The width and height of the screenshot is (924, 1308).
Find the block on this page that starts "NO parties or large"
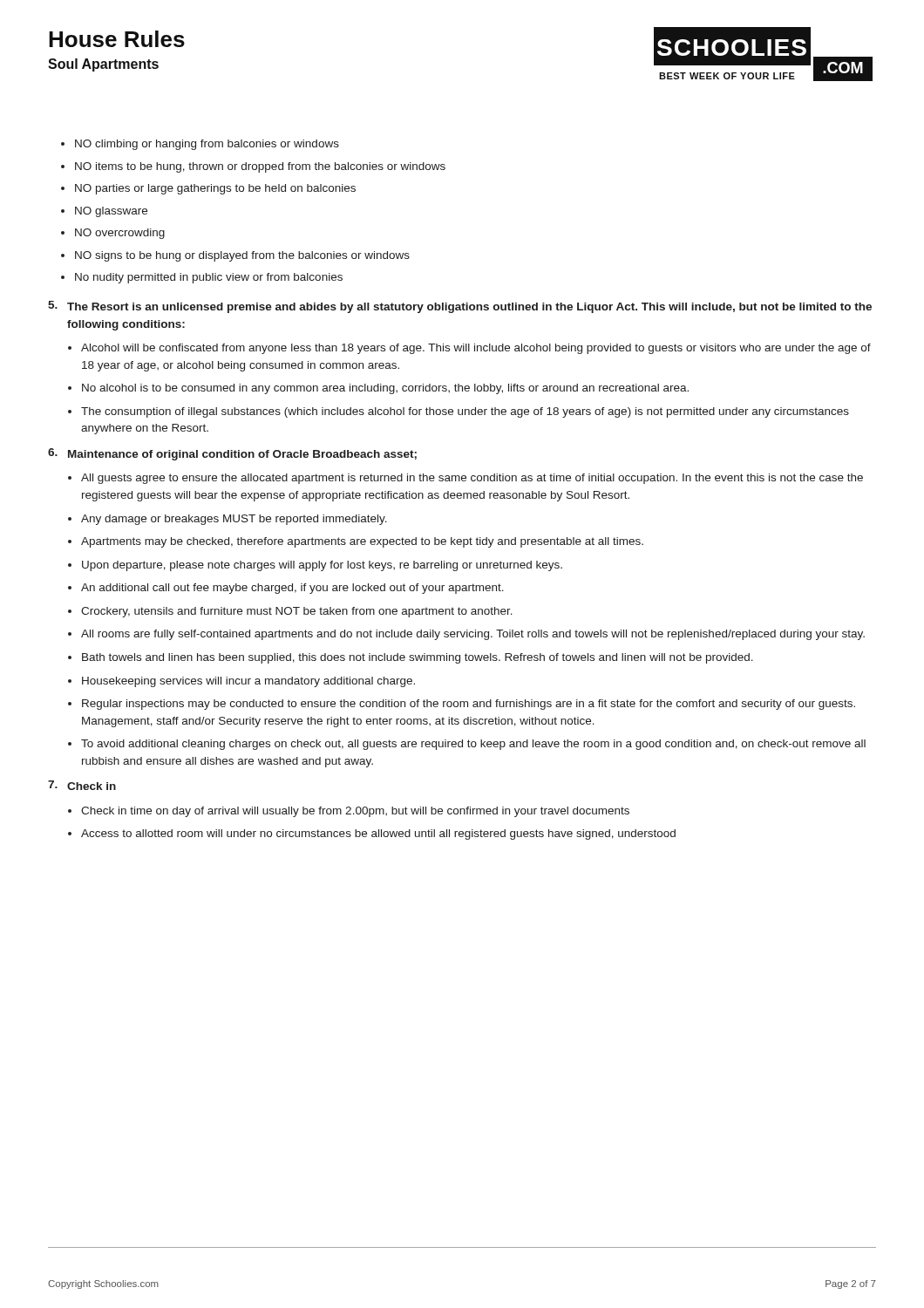click(215, 188)
